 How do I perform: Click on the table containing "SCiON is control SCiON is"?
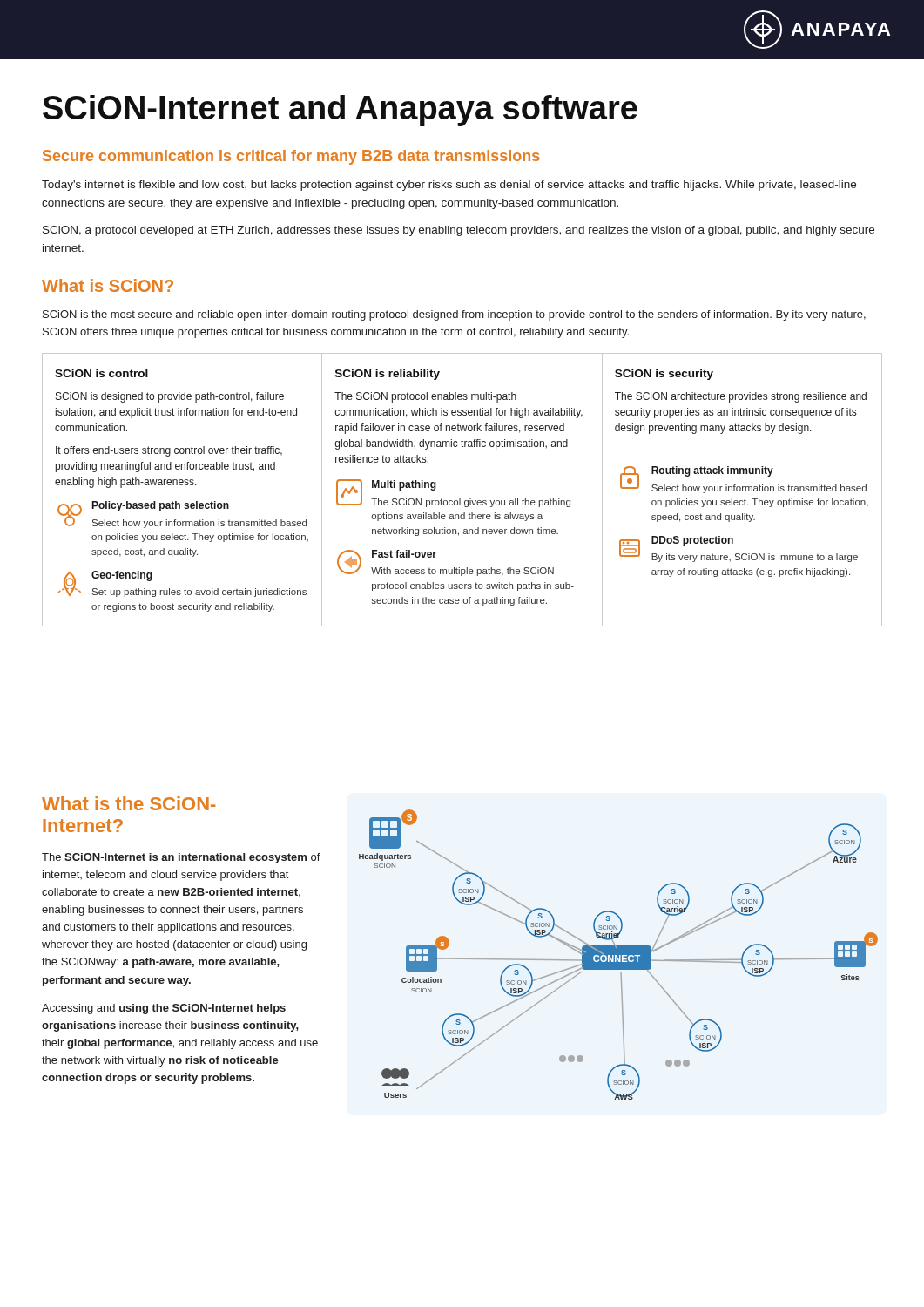pyautogui.click(x=462, y=489)
